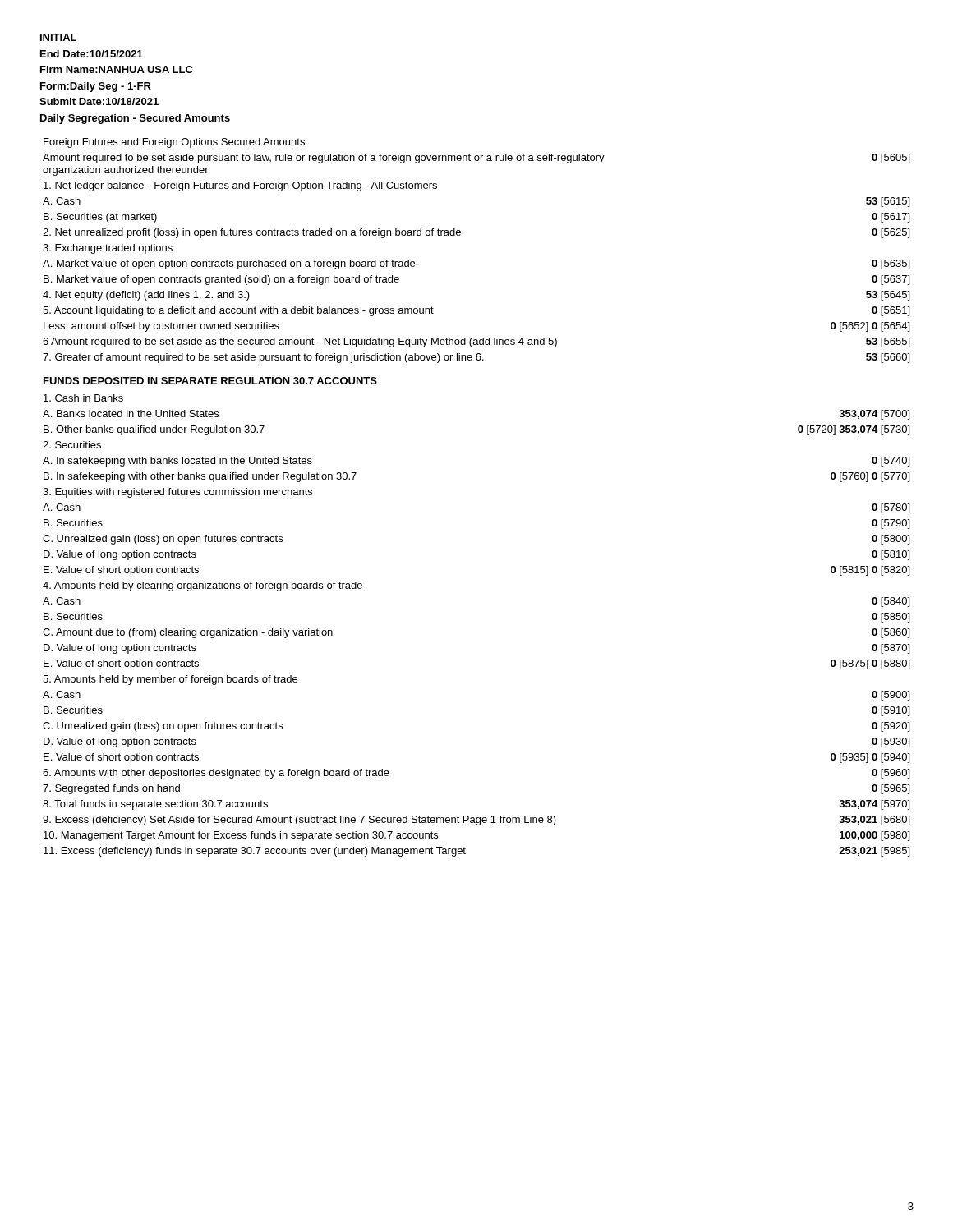953x1232 pixels.
Task: Where is the passage that starts "Excess (deficiency) Set Aside for Secured"?
Action: tap(299, 819)
